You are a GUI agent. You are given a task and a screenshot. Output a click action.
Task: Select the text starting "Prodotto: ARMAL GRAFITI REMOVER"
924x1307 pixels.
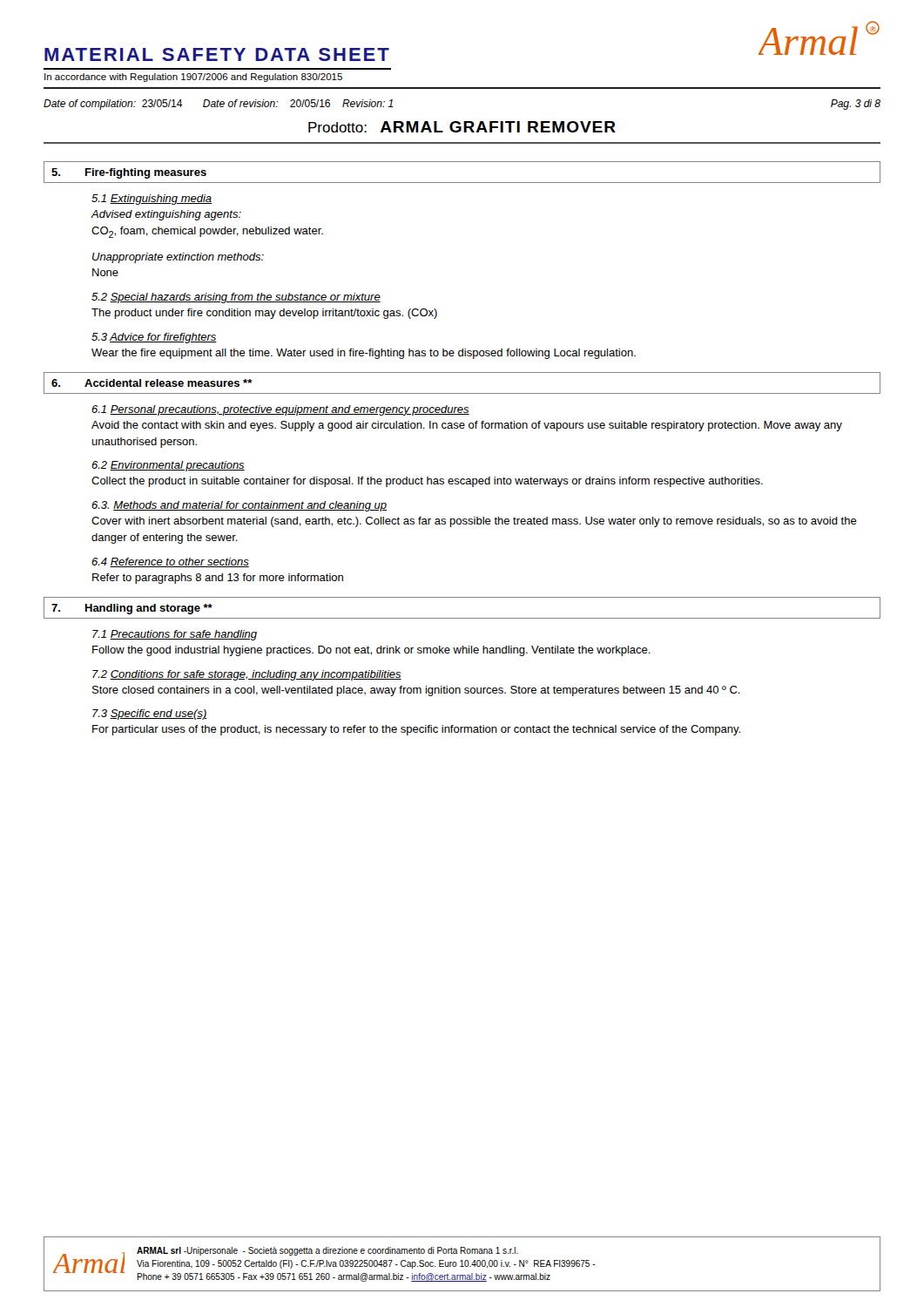coord(462,127)
